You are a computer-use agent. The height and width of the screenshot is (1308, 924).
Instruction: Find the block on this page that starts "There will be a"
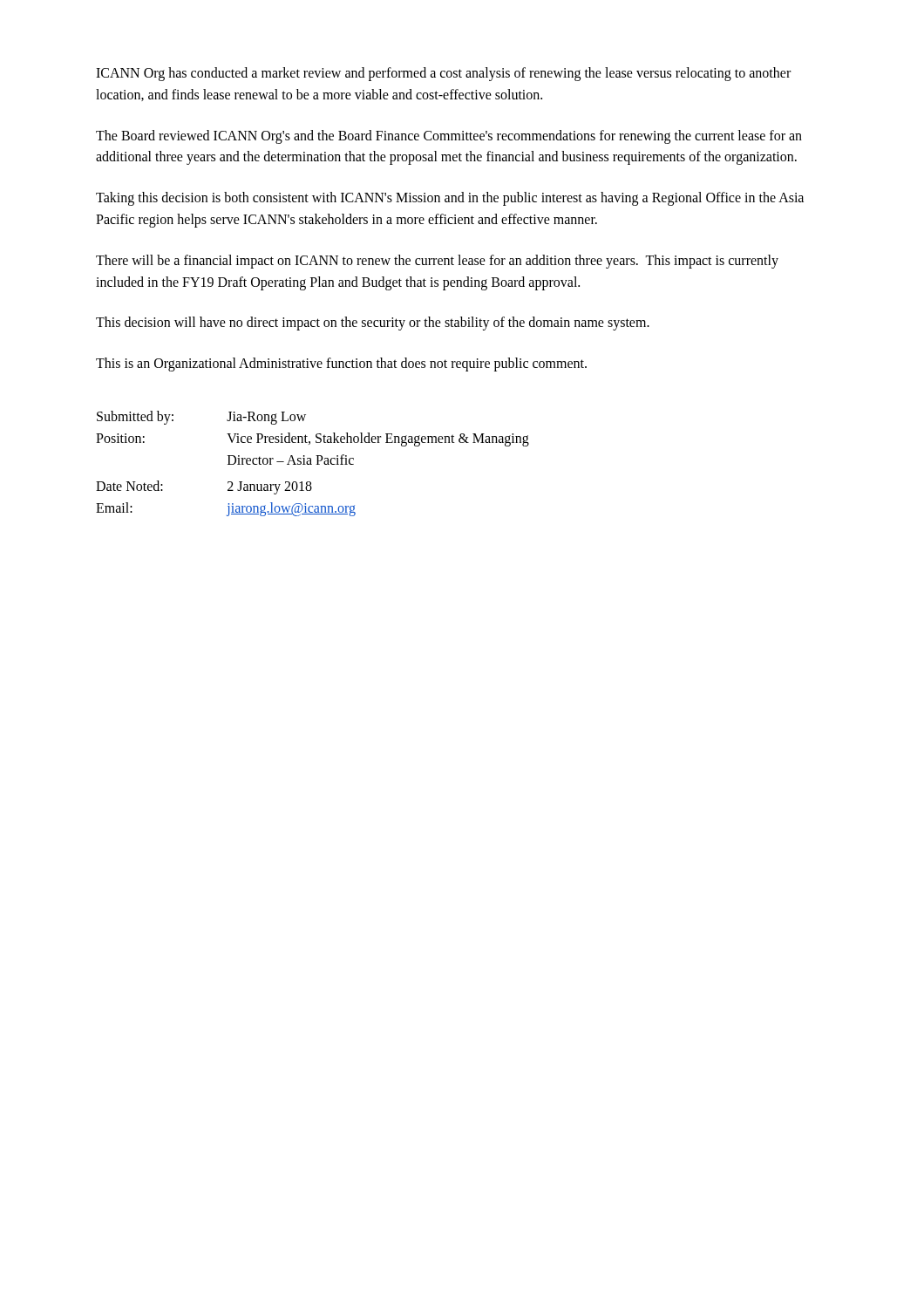437,271
